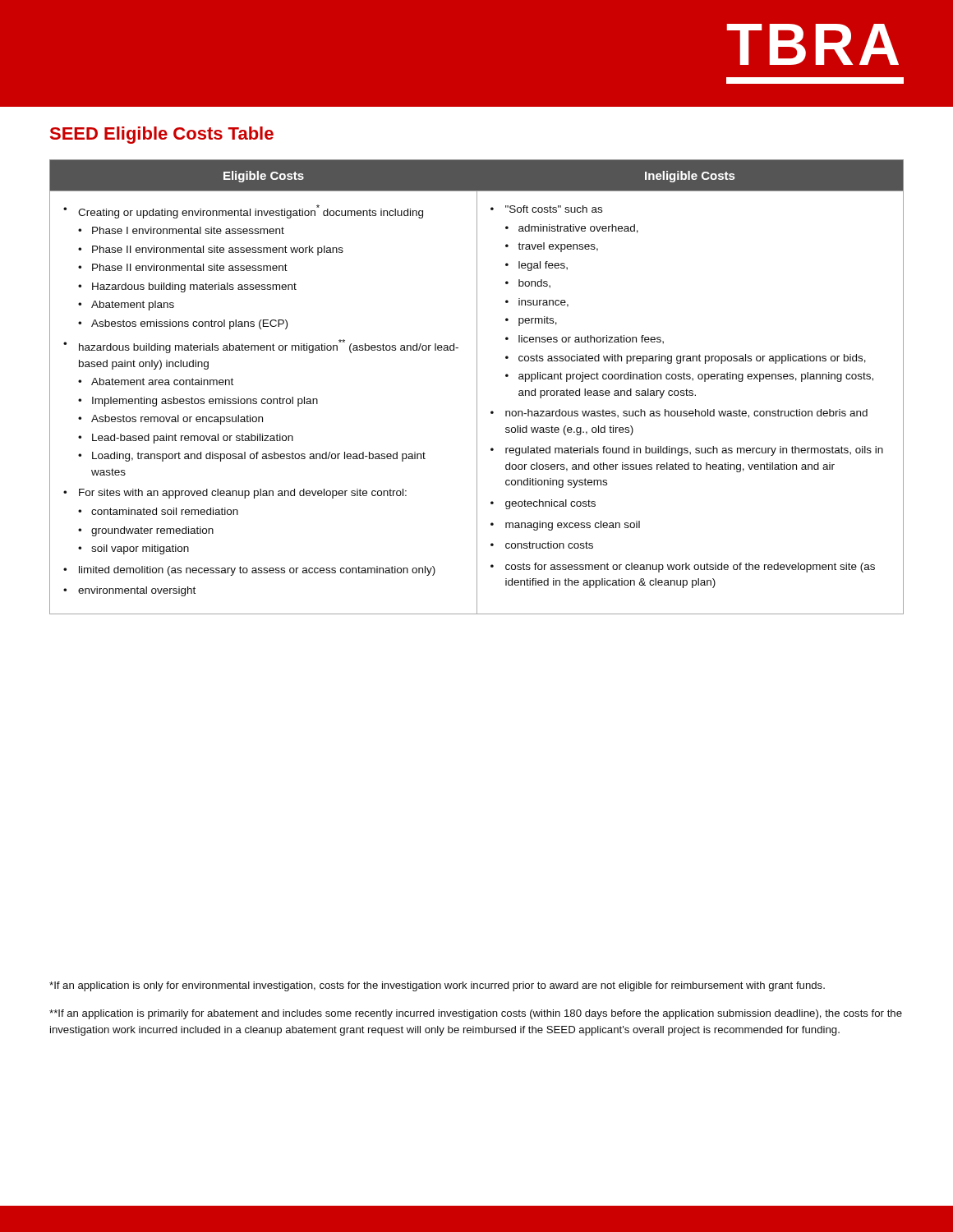Select the block starting "SEED Eligible Costs Table"
The width and height of the screenshot is (953, 1232).
click(x=162, y=133)
